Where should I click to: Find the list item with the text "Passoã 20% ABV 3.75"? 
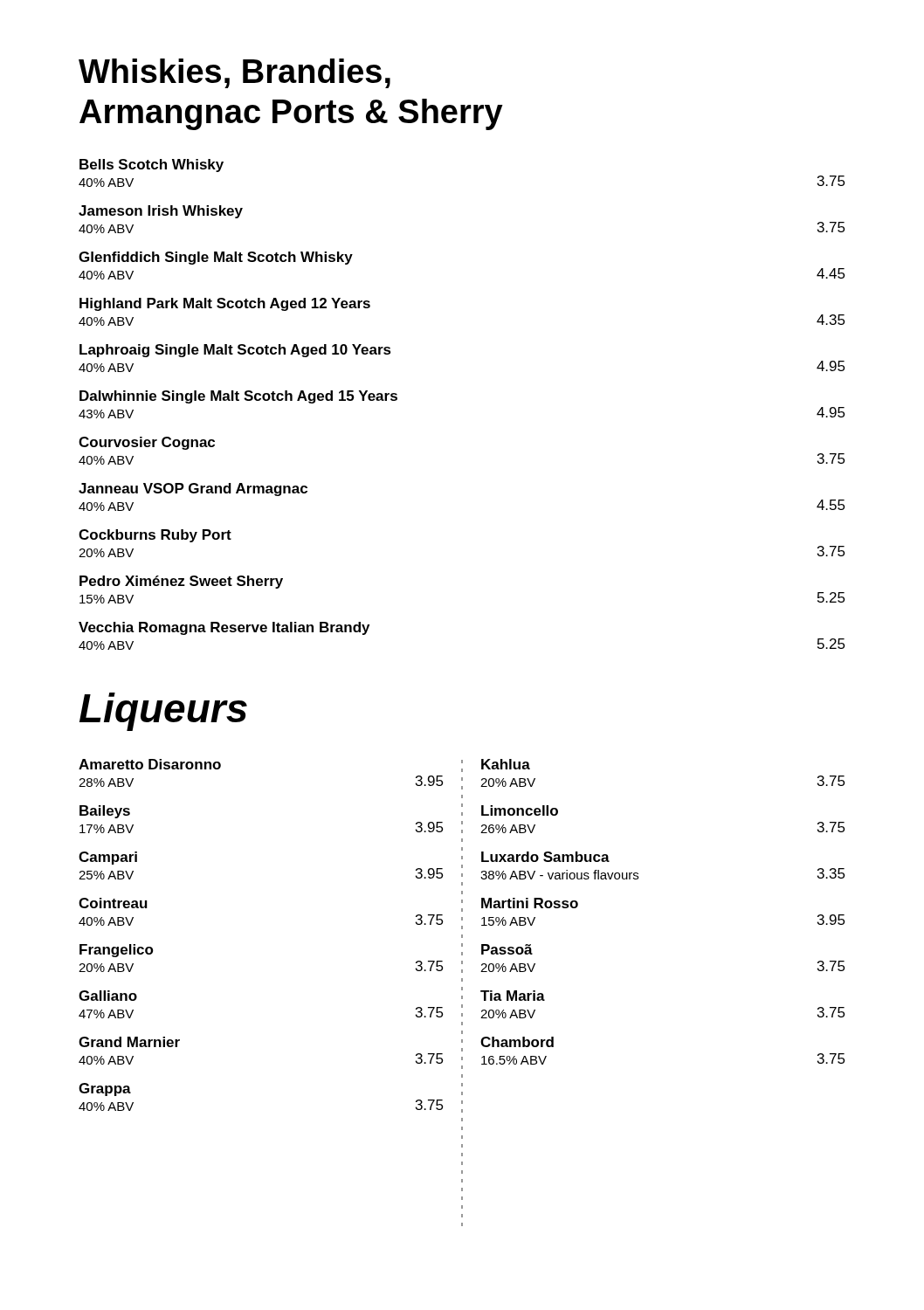point(507,949)
